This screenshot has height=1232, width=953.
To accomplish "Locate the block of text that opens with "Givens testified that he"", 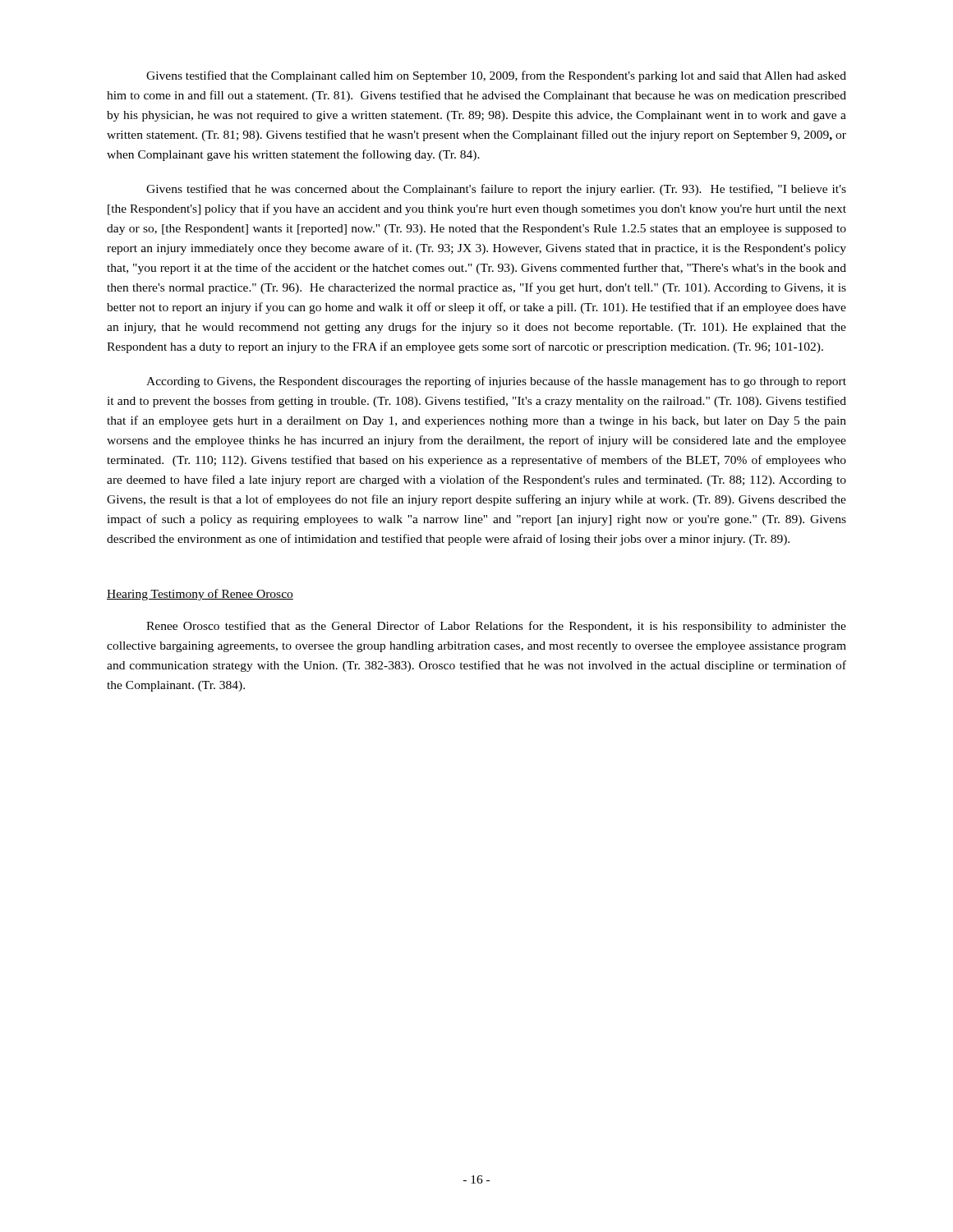I will pos(476,267).
